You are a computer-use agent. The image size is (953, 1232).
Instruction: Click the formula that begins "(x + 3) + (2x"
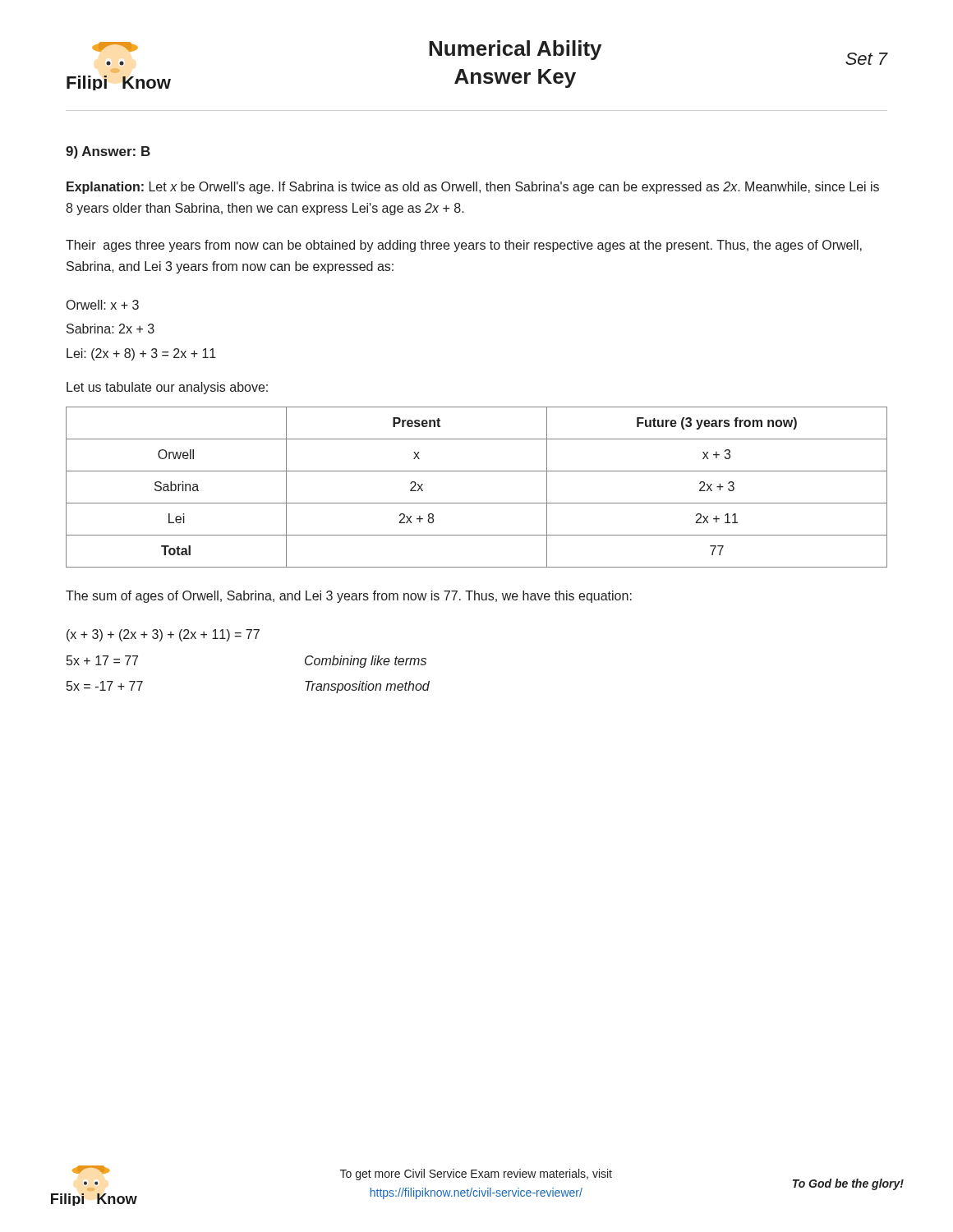[163, 634]
